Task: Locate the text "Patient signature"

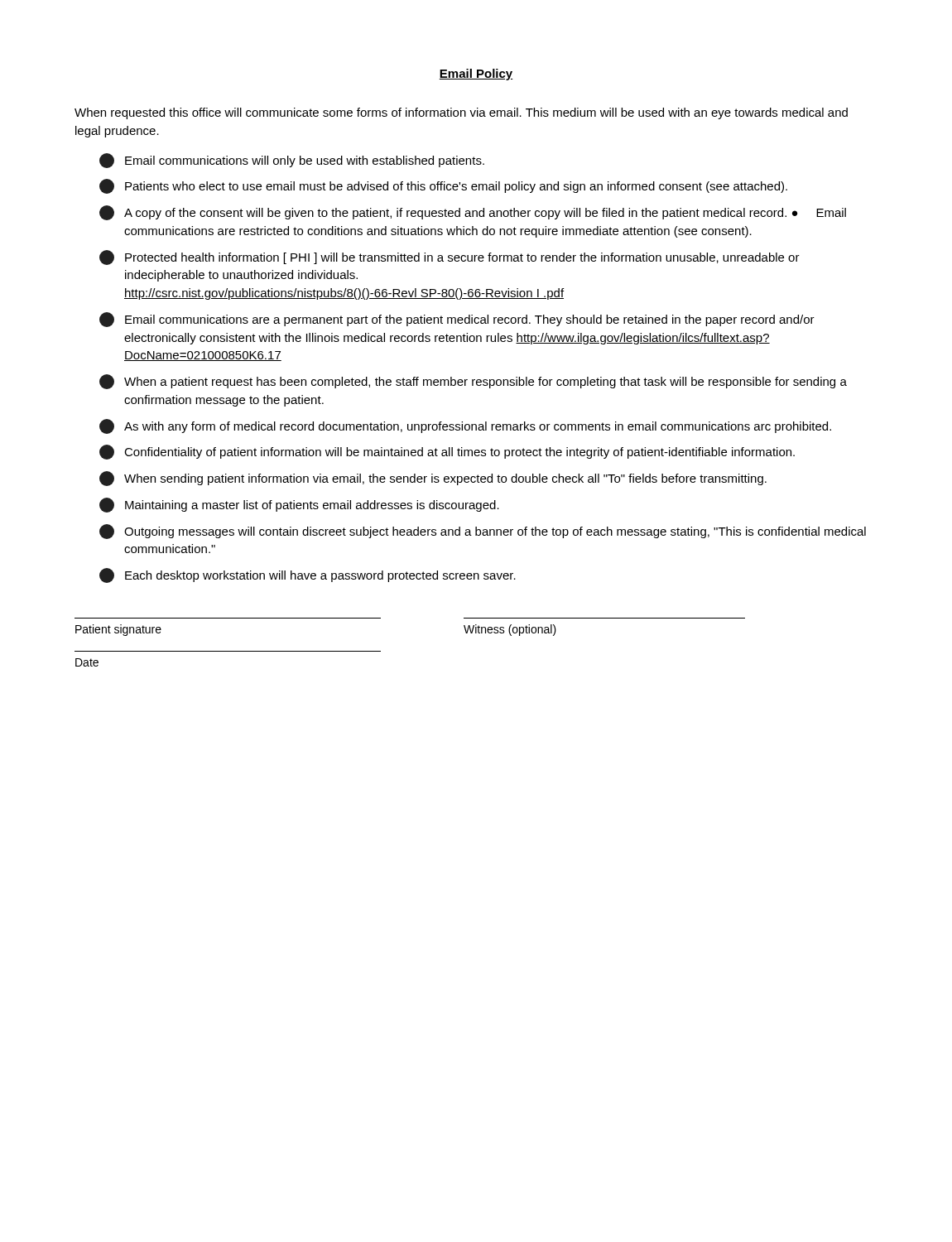Action: pyautogui.click(x=228, y=627)
